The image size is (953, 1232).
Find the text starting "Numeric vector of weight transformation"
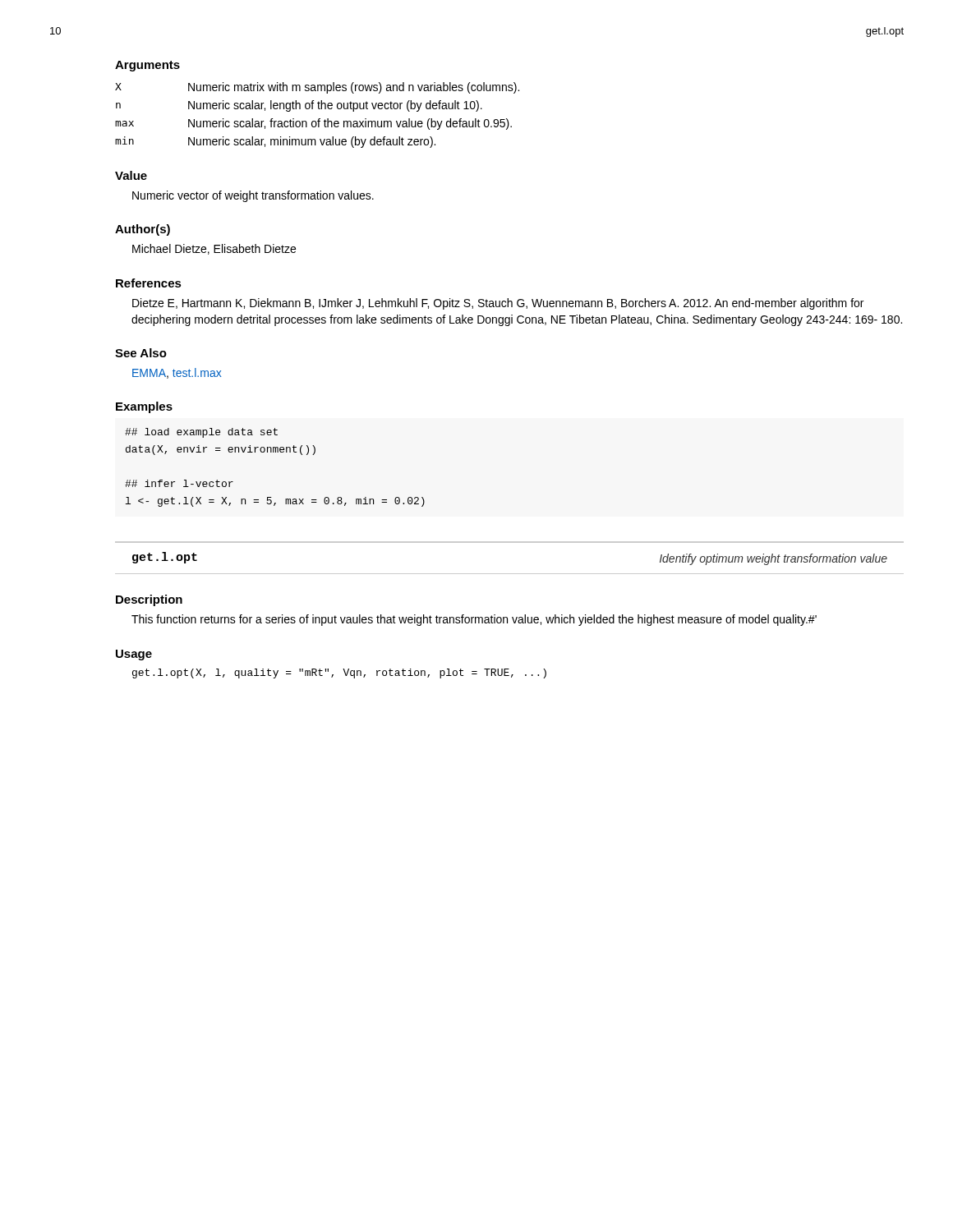coord(253,195)
